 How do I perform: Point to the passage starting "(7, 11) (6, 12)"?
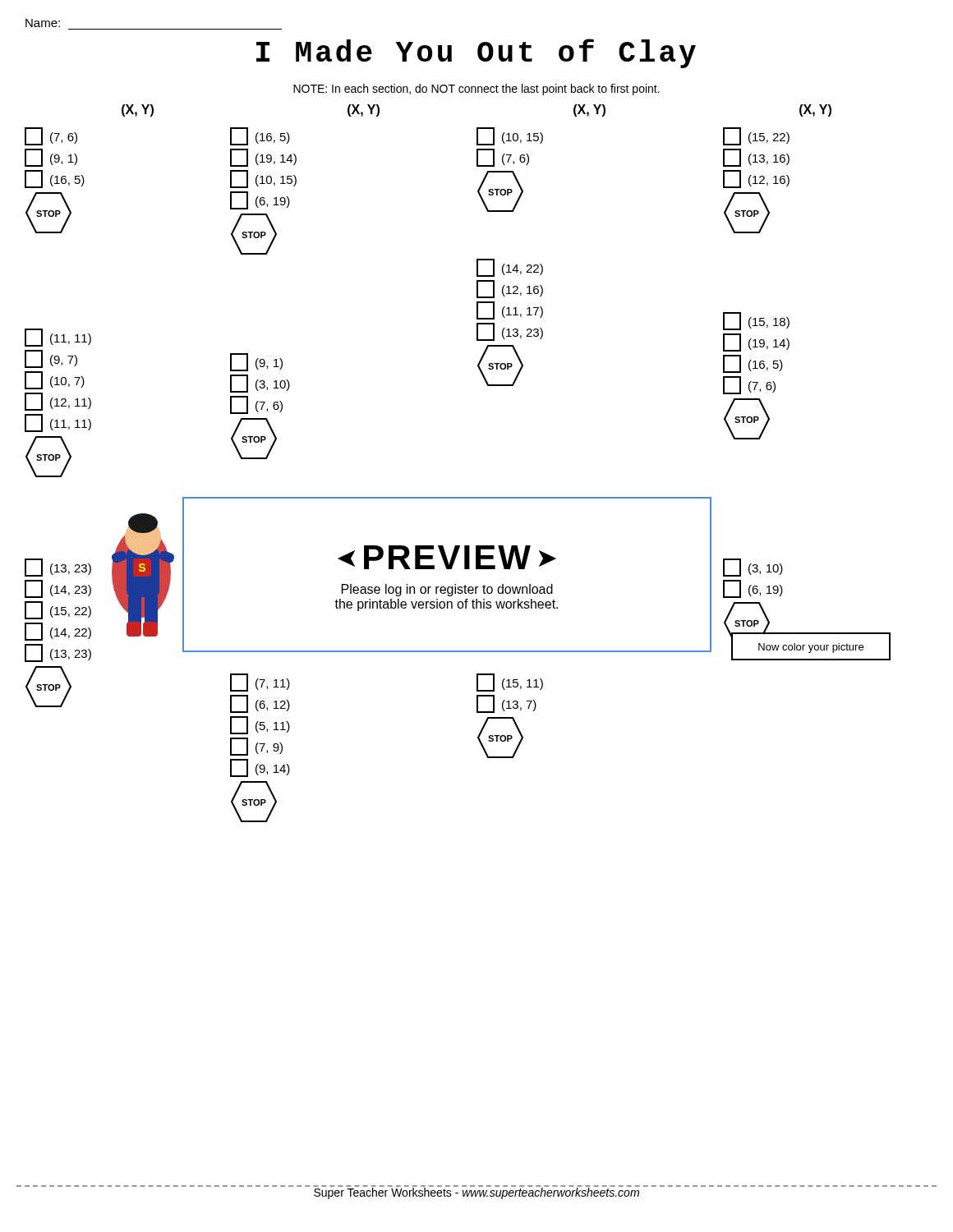[260, 683]
